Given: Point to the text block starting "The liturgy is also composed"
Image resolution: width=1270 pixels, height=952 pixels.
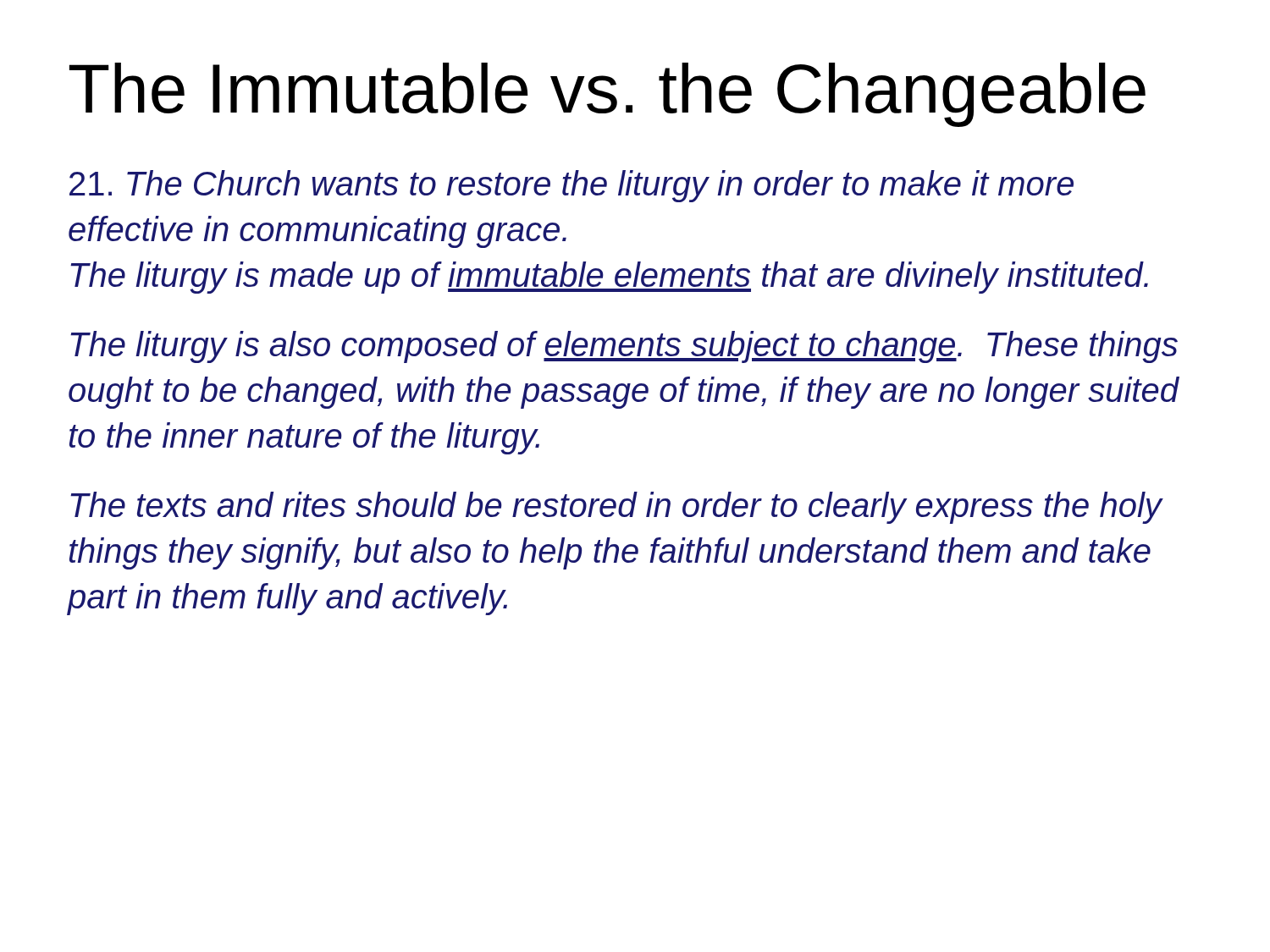Looking at the screenshot, I should pos(623,390).
